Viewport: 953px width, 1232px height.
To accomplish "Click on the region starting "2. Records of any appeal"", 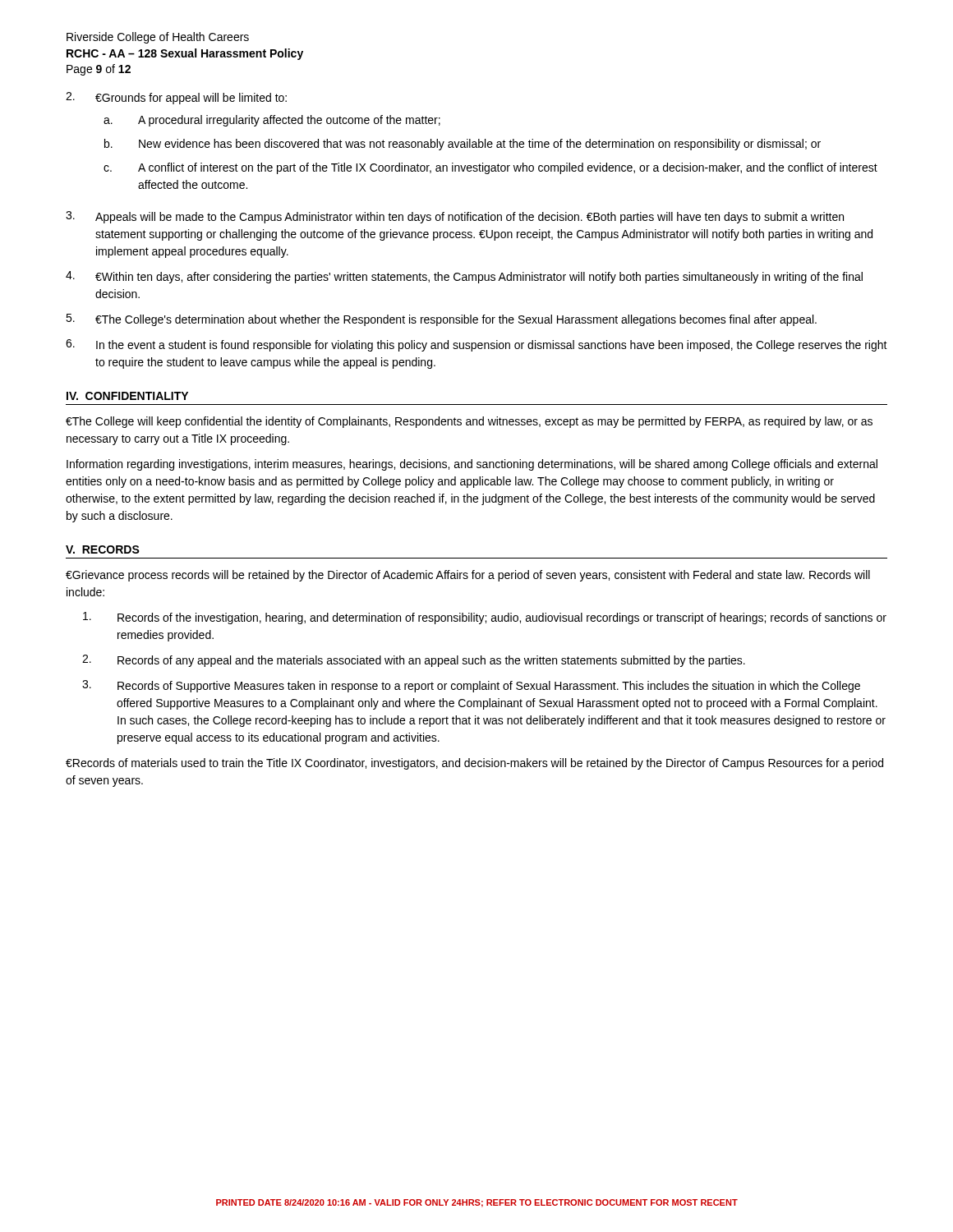I will pyautogui.click(x=485, y=661).
